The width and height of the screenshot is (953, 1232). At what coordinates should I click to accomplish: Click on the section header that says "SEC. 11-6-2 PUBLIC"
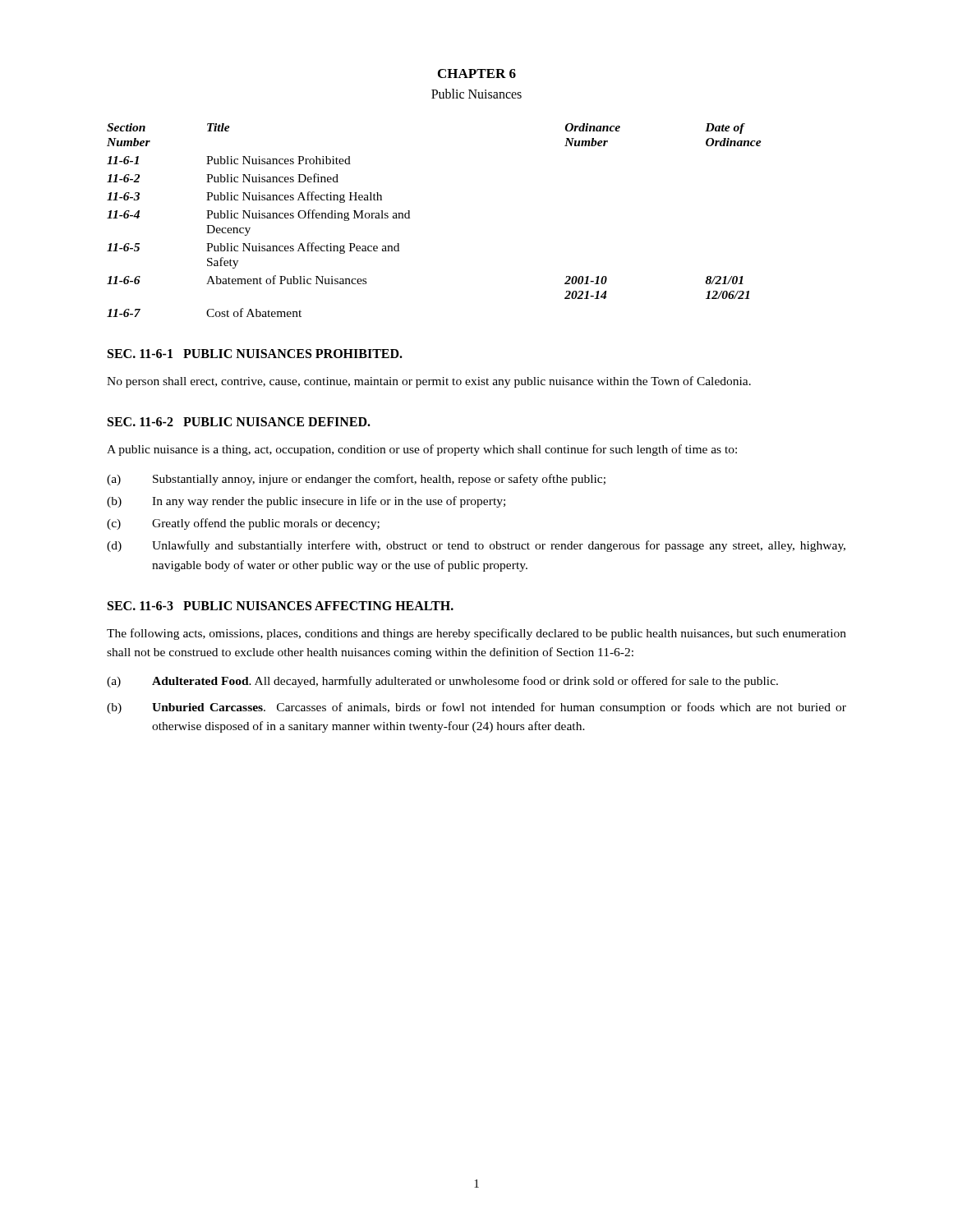coord(239,422)
